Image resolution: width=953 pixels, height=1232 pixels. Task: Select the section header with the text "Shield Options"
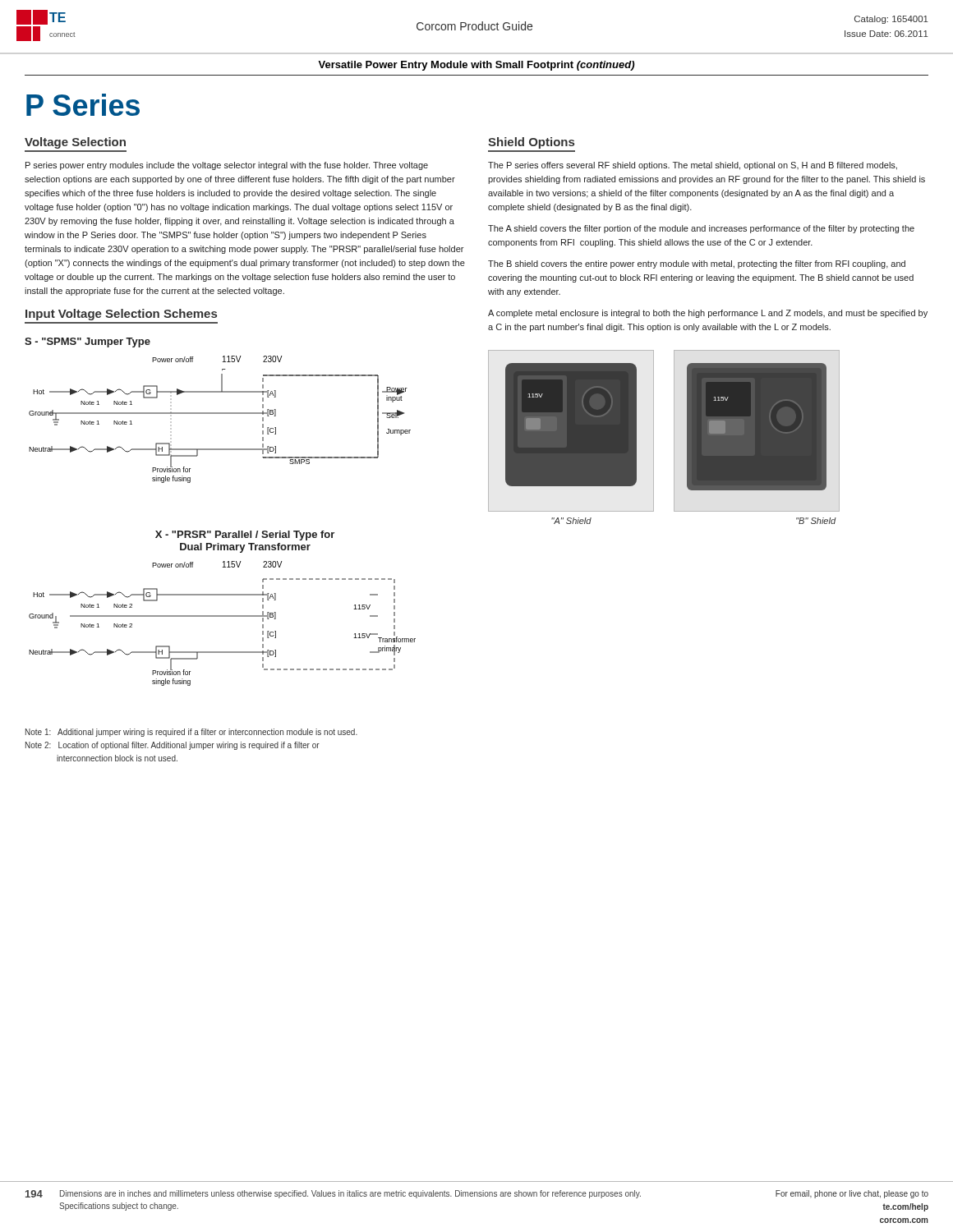tap(531, 142)
